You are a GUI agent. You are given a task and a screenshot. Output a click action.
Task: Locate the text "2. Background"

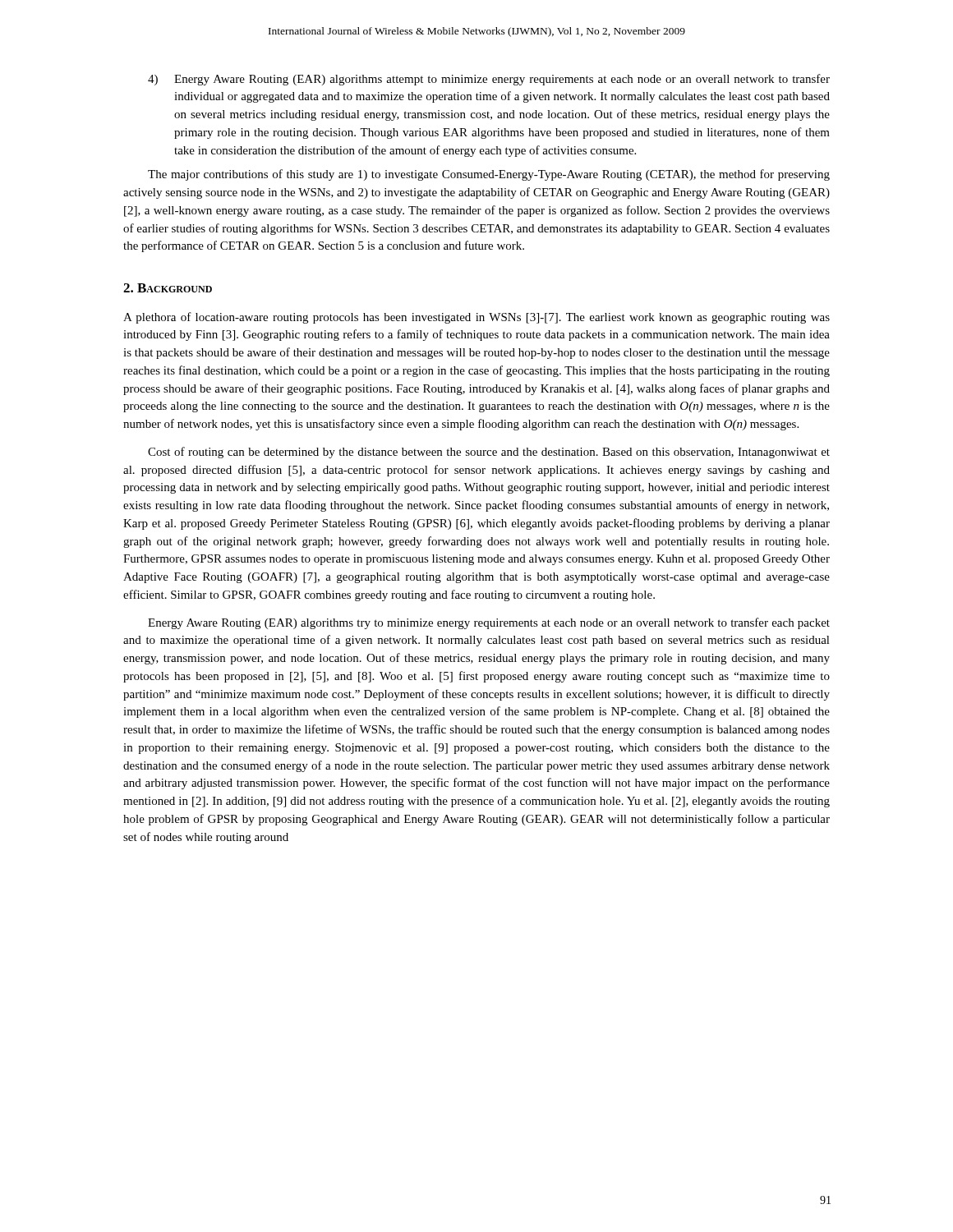(168, 288)
